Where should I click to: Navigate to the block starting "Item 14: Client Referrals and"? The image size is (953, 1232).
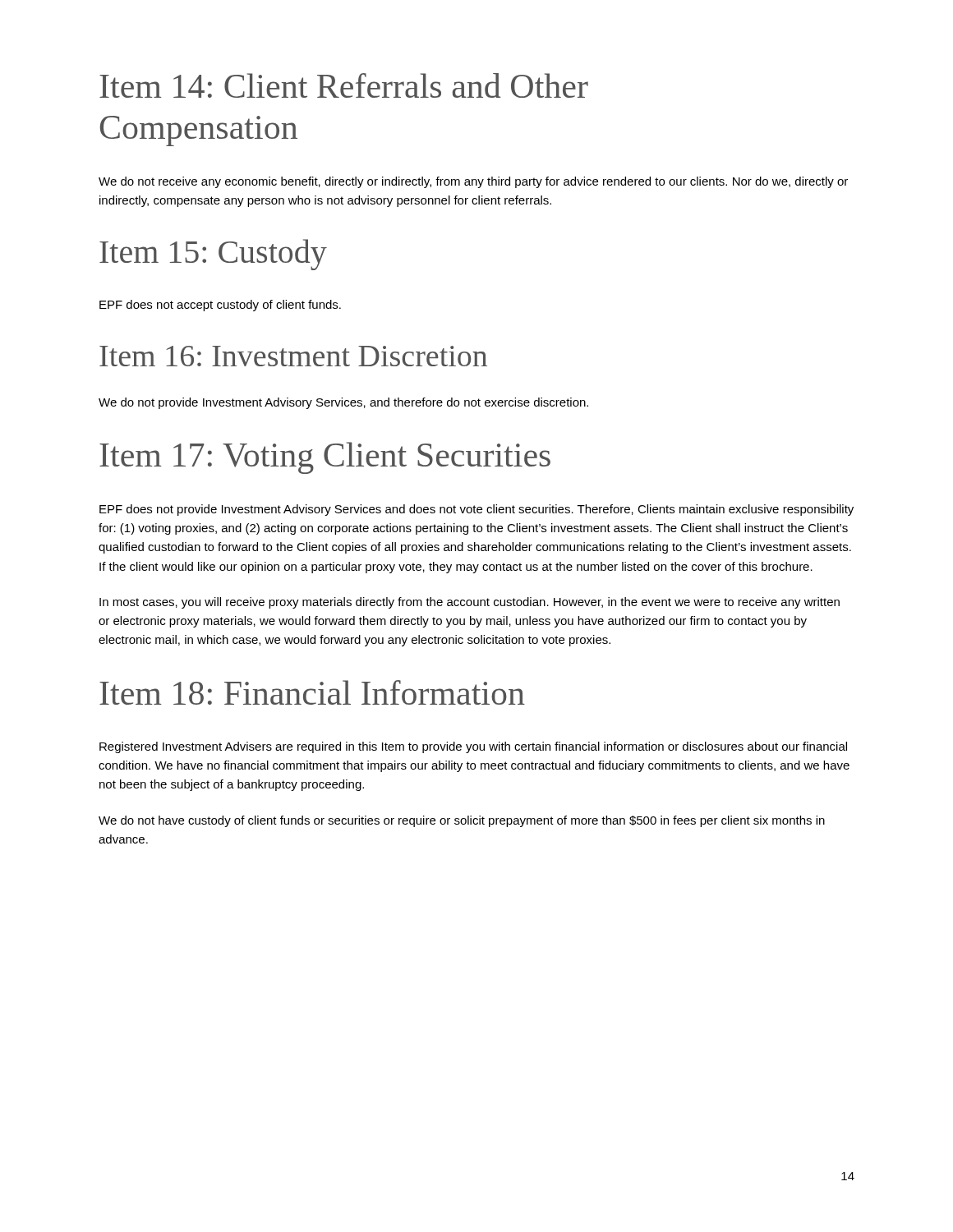point(476,107)
